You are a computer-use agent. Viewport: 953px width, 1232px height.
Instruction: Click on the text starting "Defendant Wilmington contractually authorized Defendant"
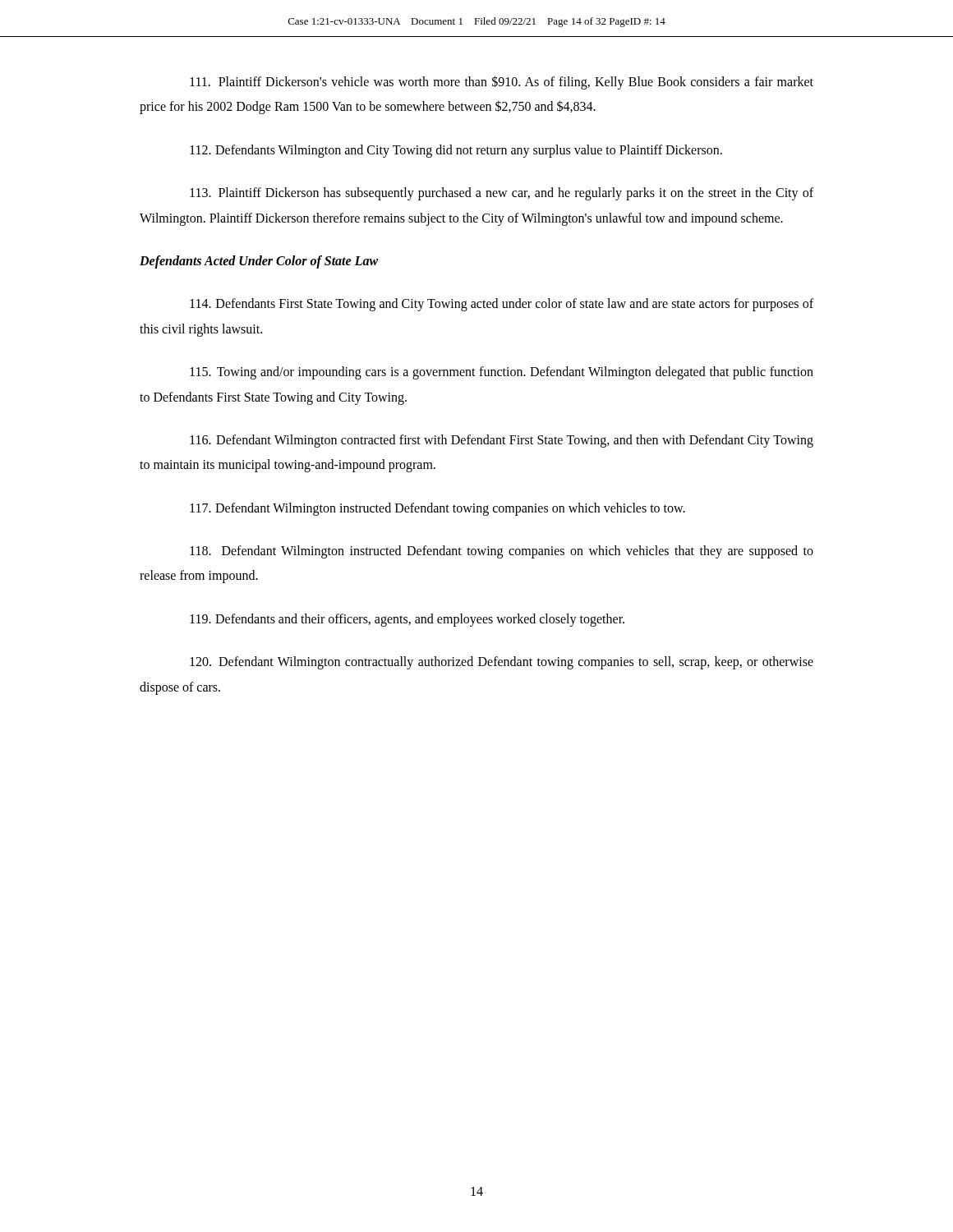476,672
